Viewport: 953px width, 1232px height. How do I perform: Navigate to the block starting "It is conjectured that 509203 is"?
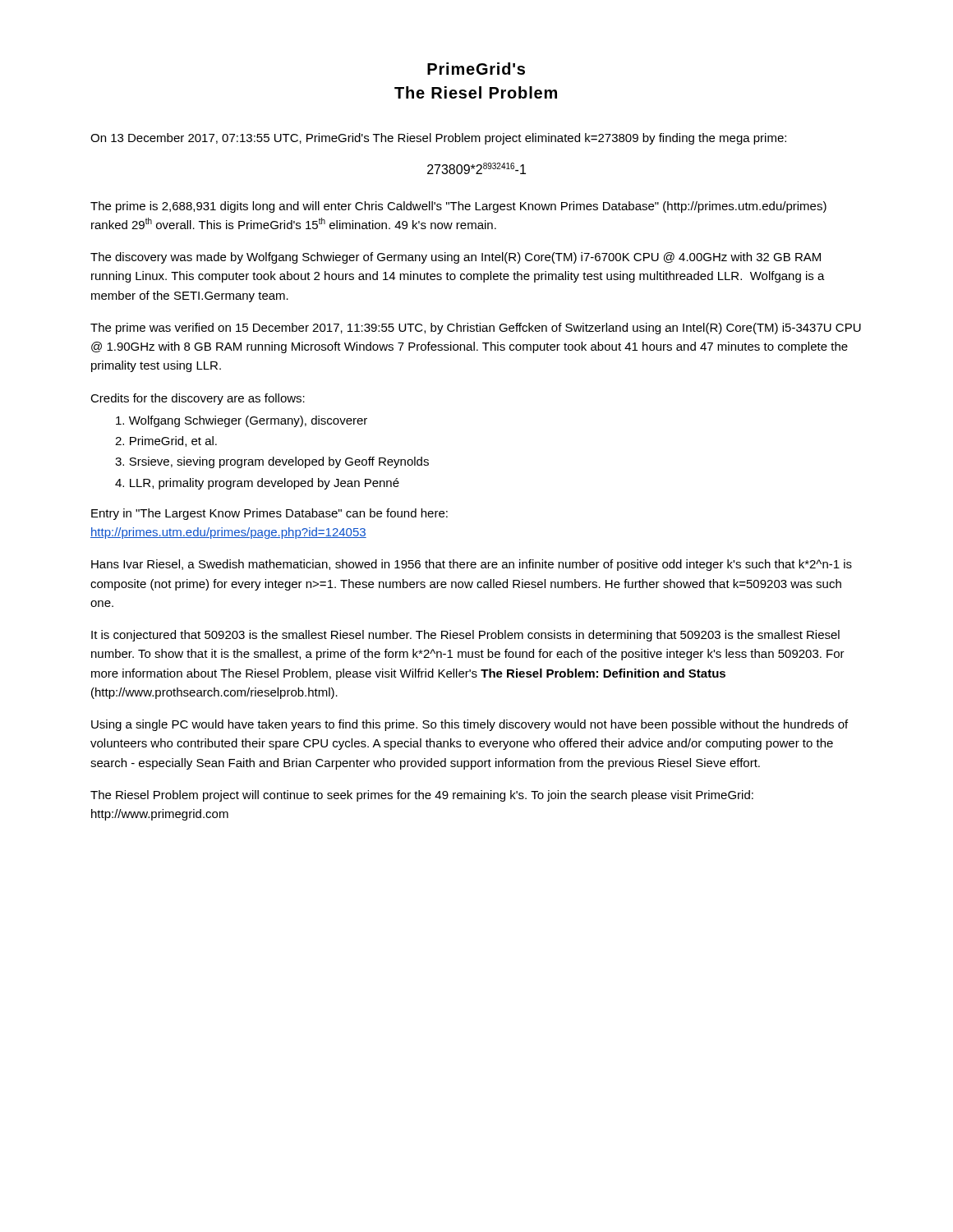(x=467, y=663)
